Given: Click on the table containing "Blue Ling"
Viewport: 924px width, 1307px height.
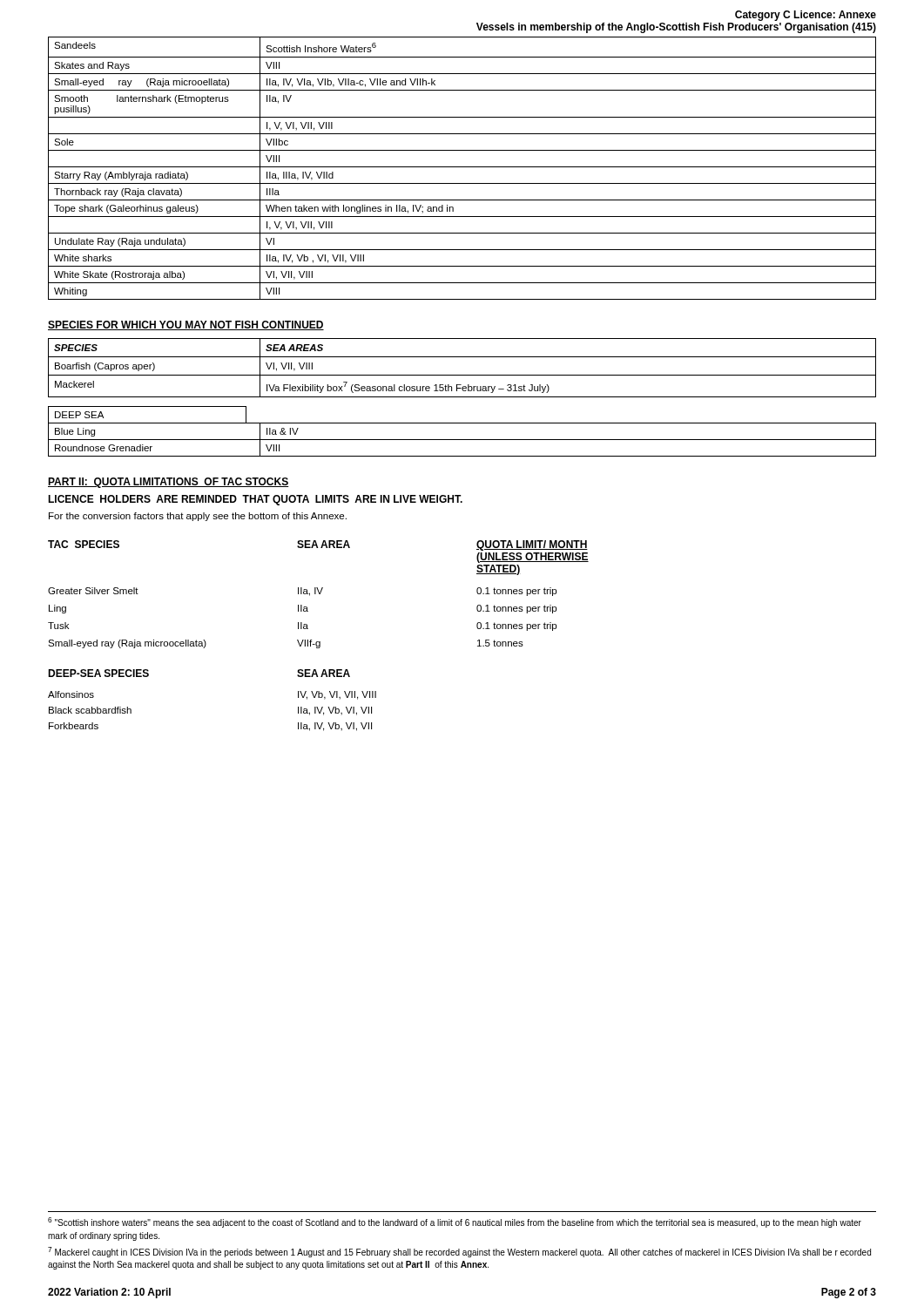Looking at the screenshot, I should point(462,439).
